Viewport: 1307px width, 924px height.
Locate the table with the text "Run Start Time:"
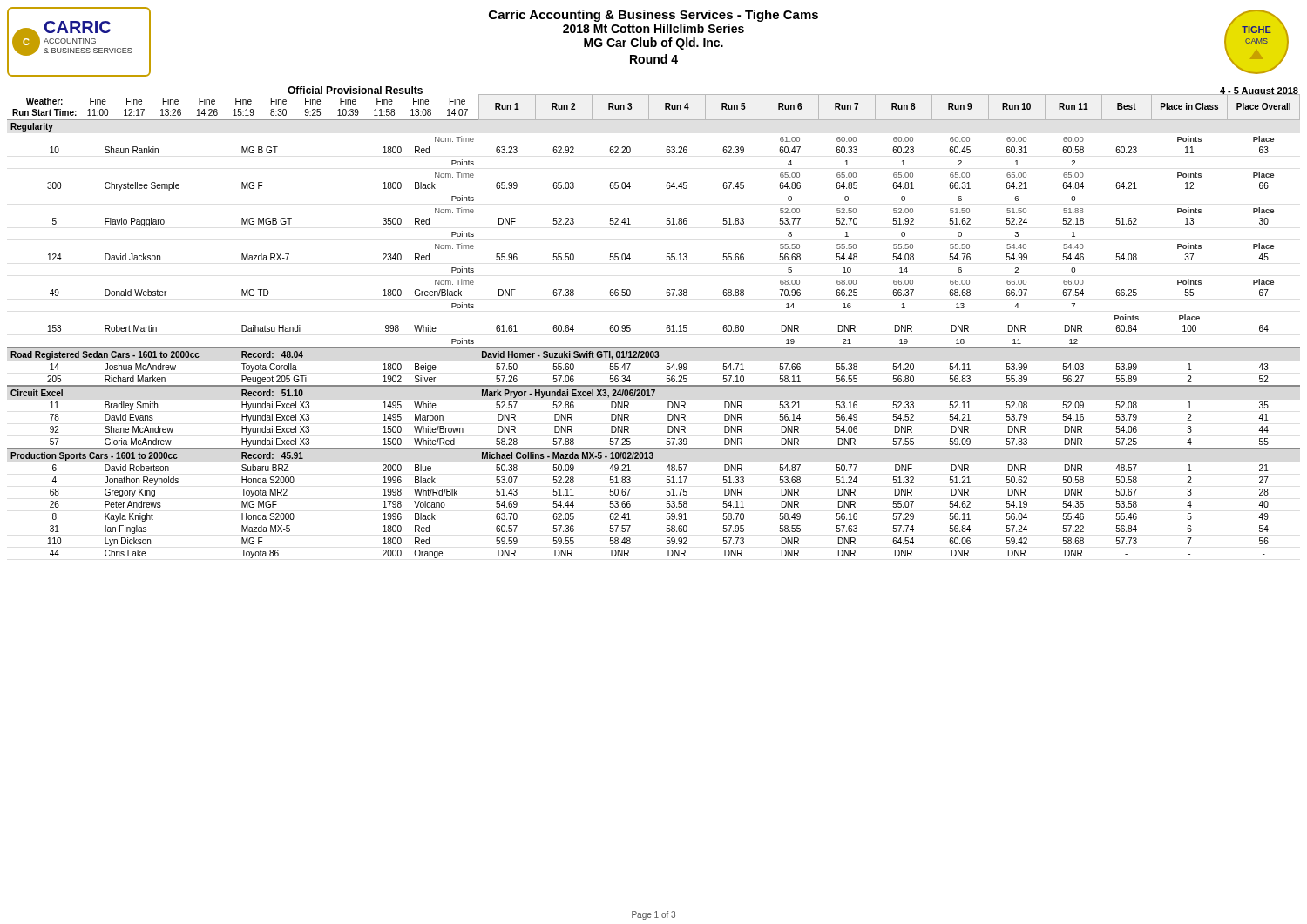coord(654,327)
